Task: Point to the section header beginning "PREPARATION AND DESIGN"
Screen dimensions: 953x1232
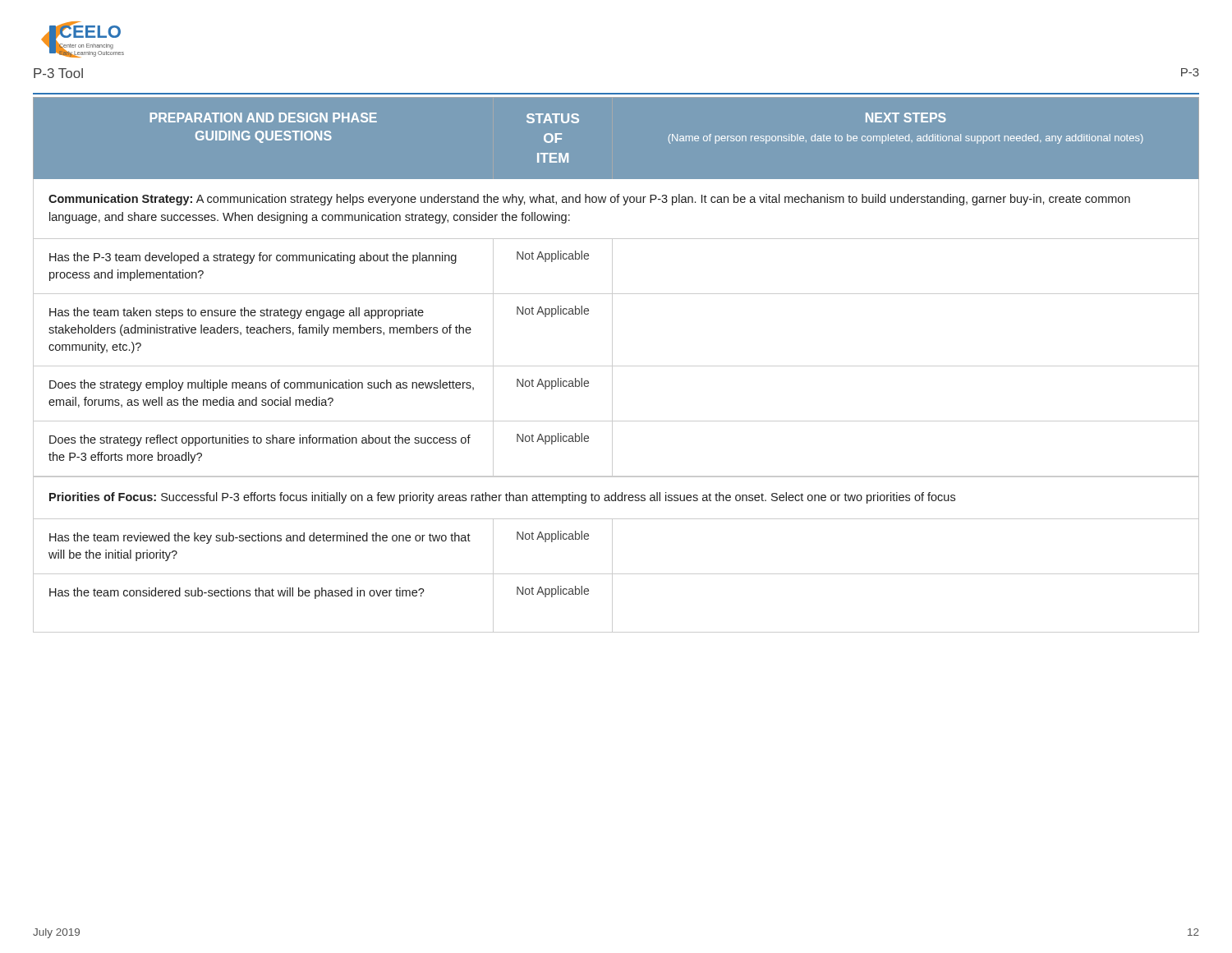Action: coord(548,118)
